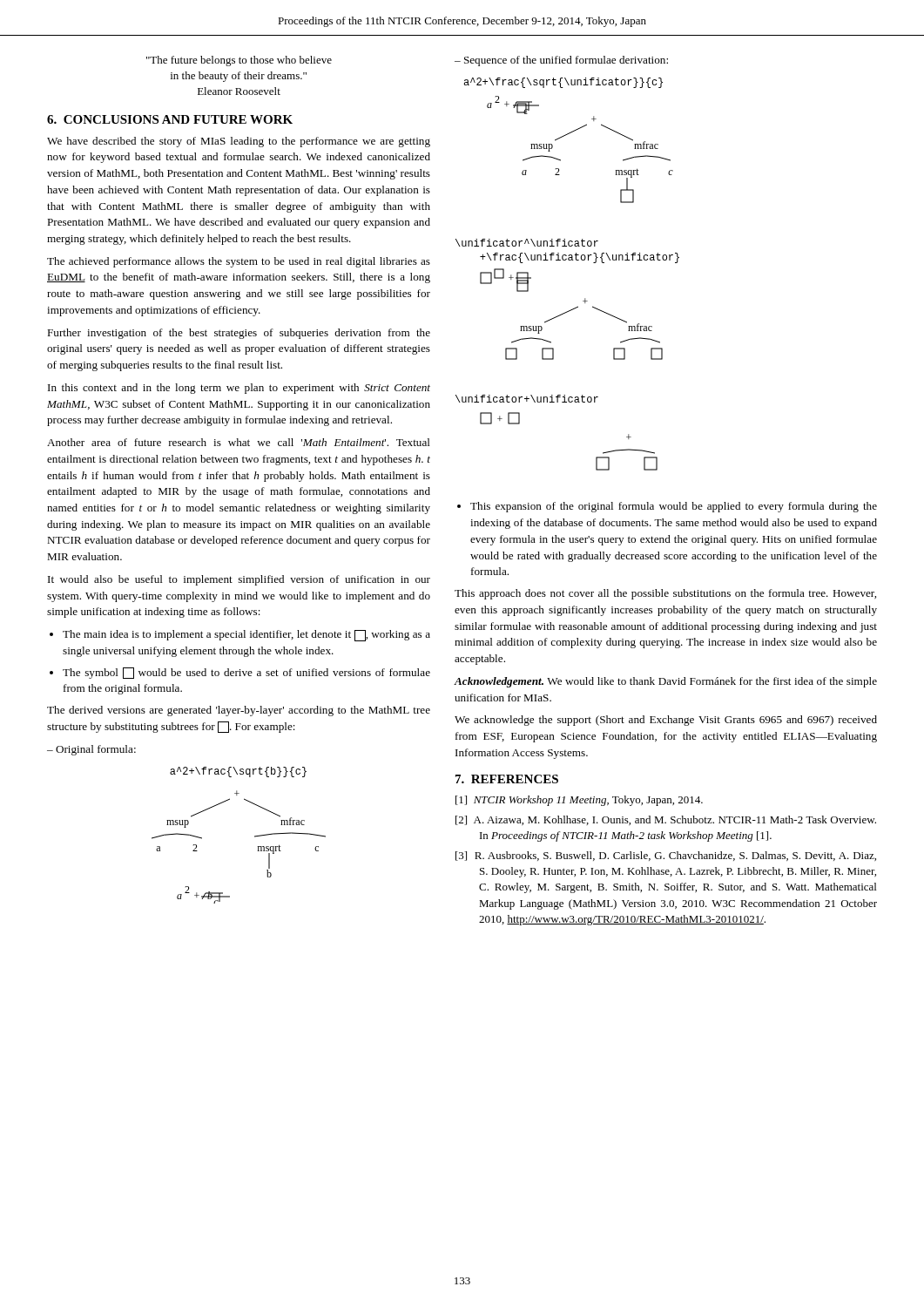
Task: Locate the block of text that opens with "– Sequence of the unified formulae"
Action: click(666, 60)
